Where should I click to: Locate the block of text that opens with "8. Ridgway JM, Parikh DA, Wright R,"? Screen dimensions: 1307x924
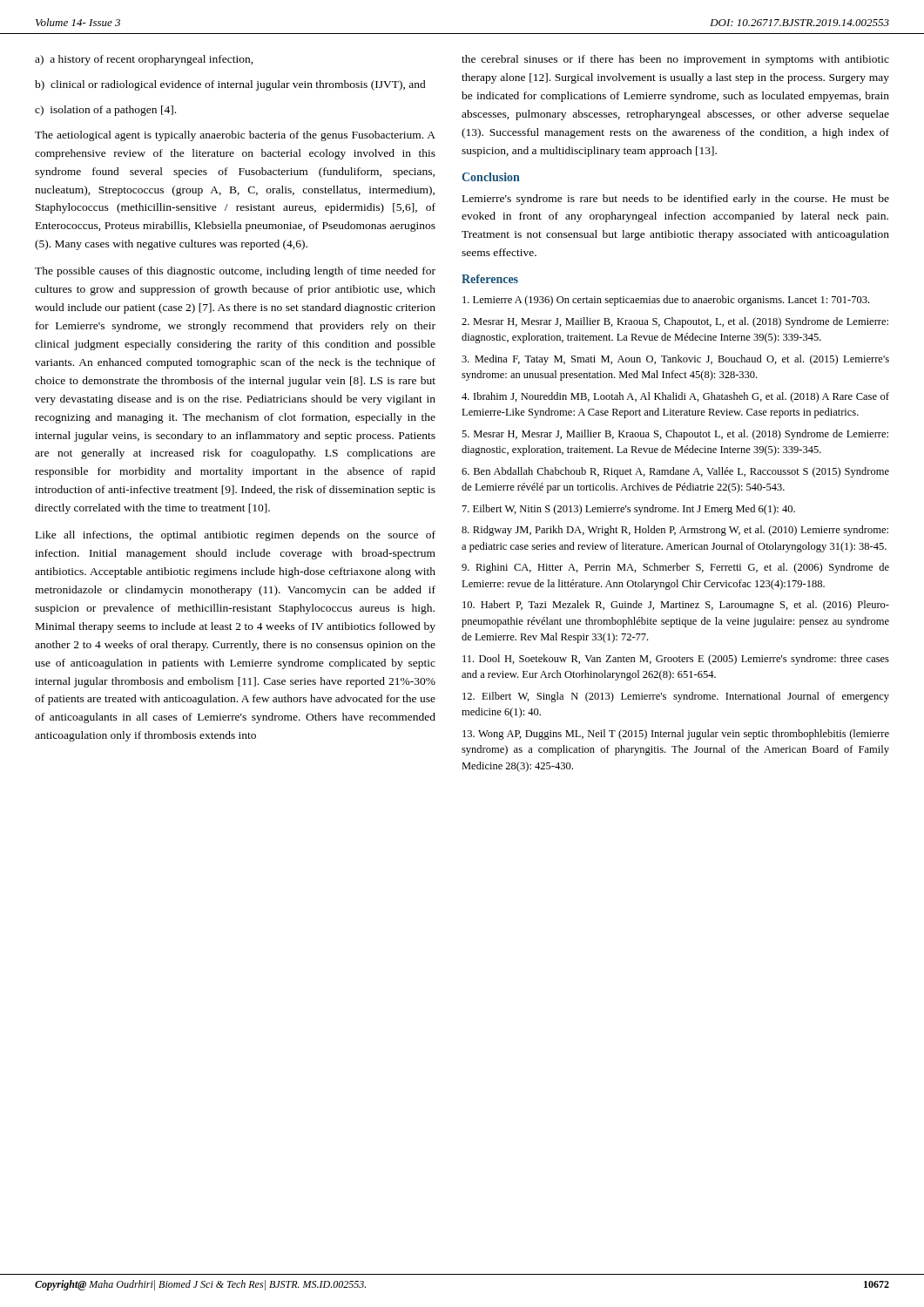675,538
